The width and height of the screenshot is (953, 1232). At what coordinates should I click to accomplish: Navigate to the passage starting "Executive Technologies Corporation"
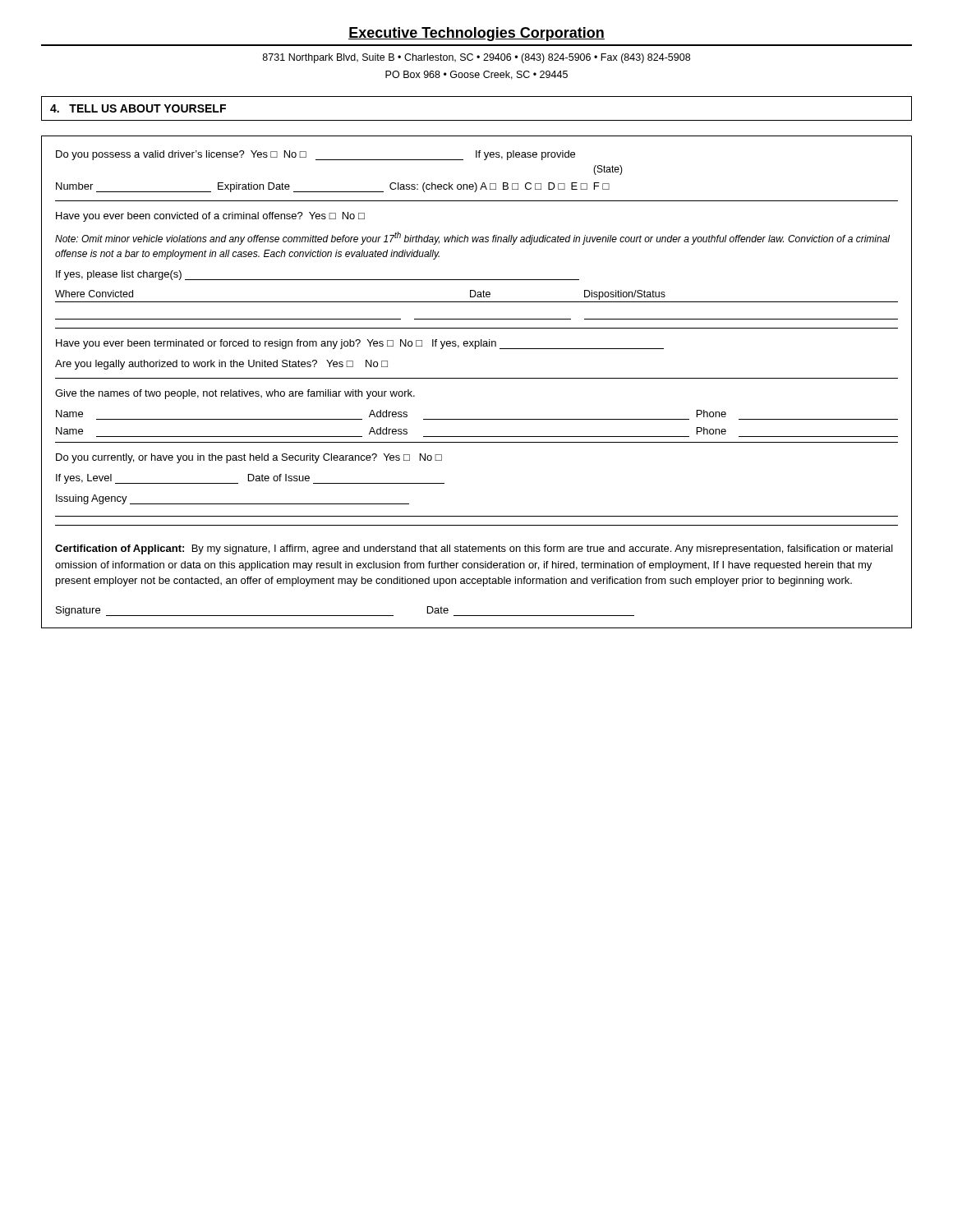[476, 33]
